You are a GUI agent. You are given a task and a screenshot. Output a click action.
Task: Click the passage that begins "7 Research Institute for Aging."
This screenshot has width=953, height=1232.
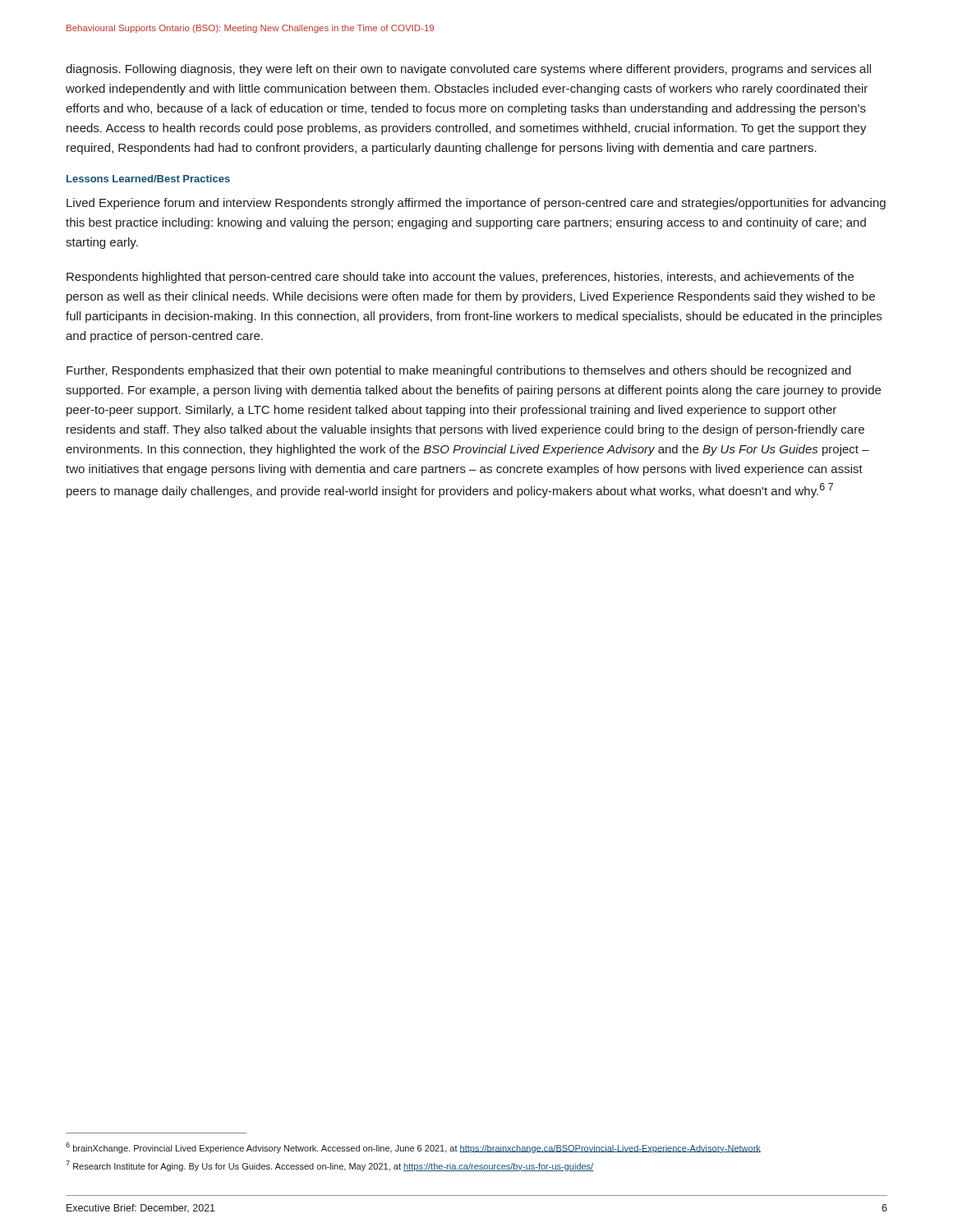tap(330, 1165)
